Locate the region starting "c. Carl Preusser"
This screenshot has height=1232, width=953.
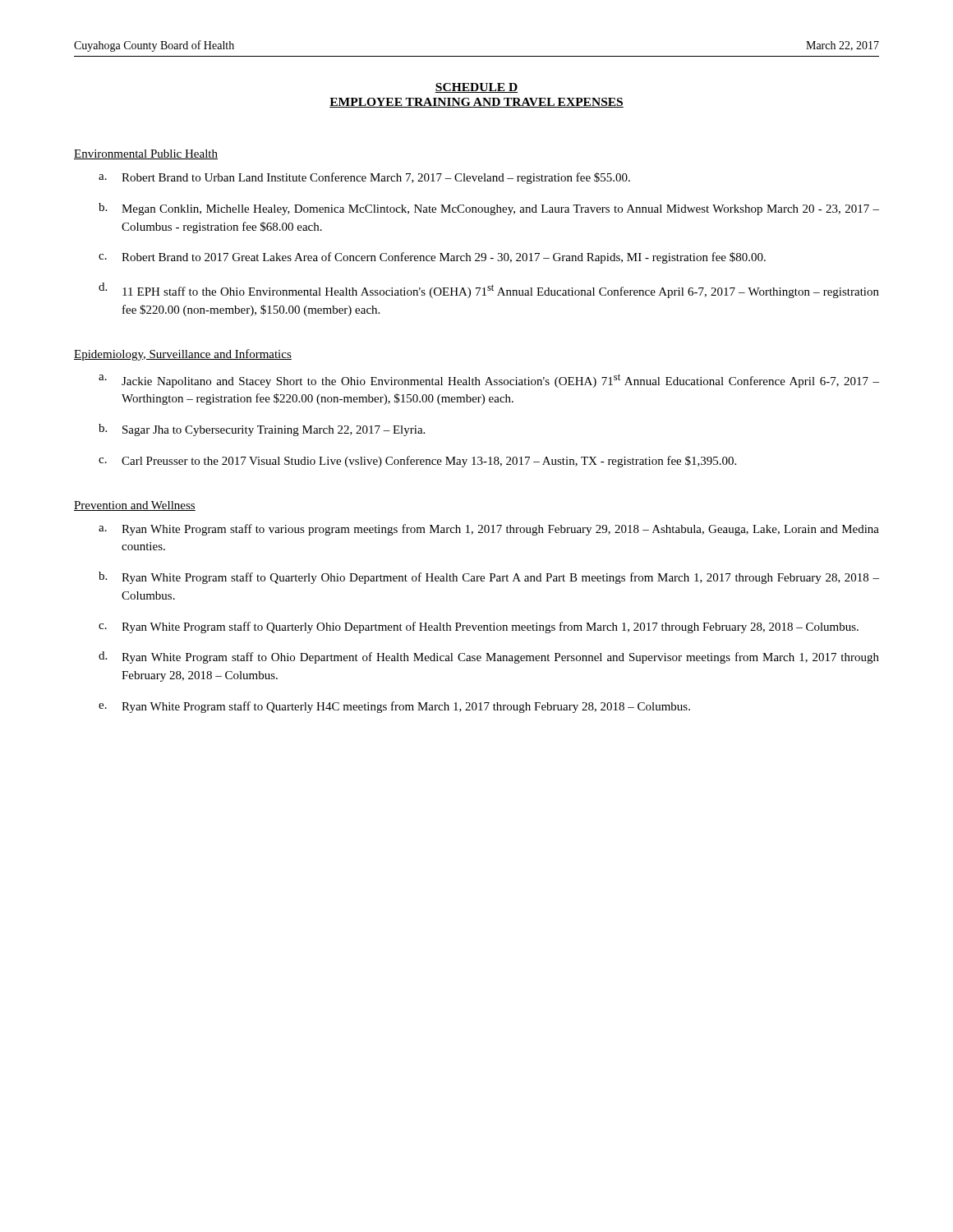418,461
